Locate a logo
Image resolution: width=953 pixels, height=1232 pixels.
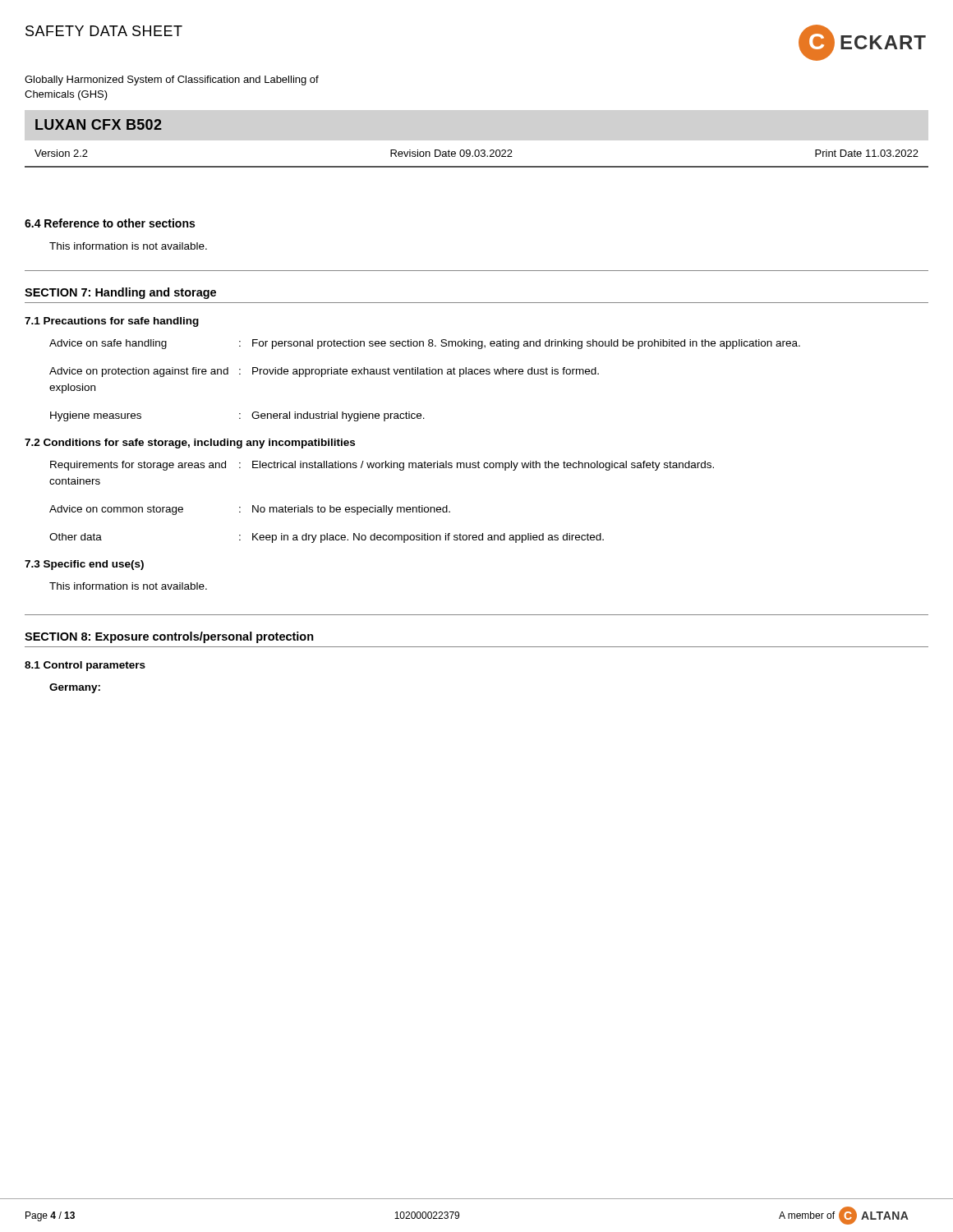point(863,43)
